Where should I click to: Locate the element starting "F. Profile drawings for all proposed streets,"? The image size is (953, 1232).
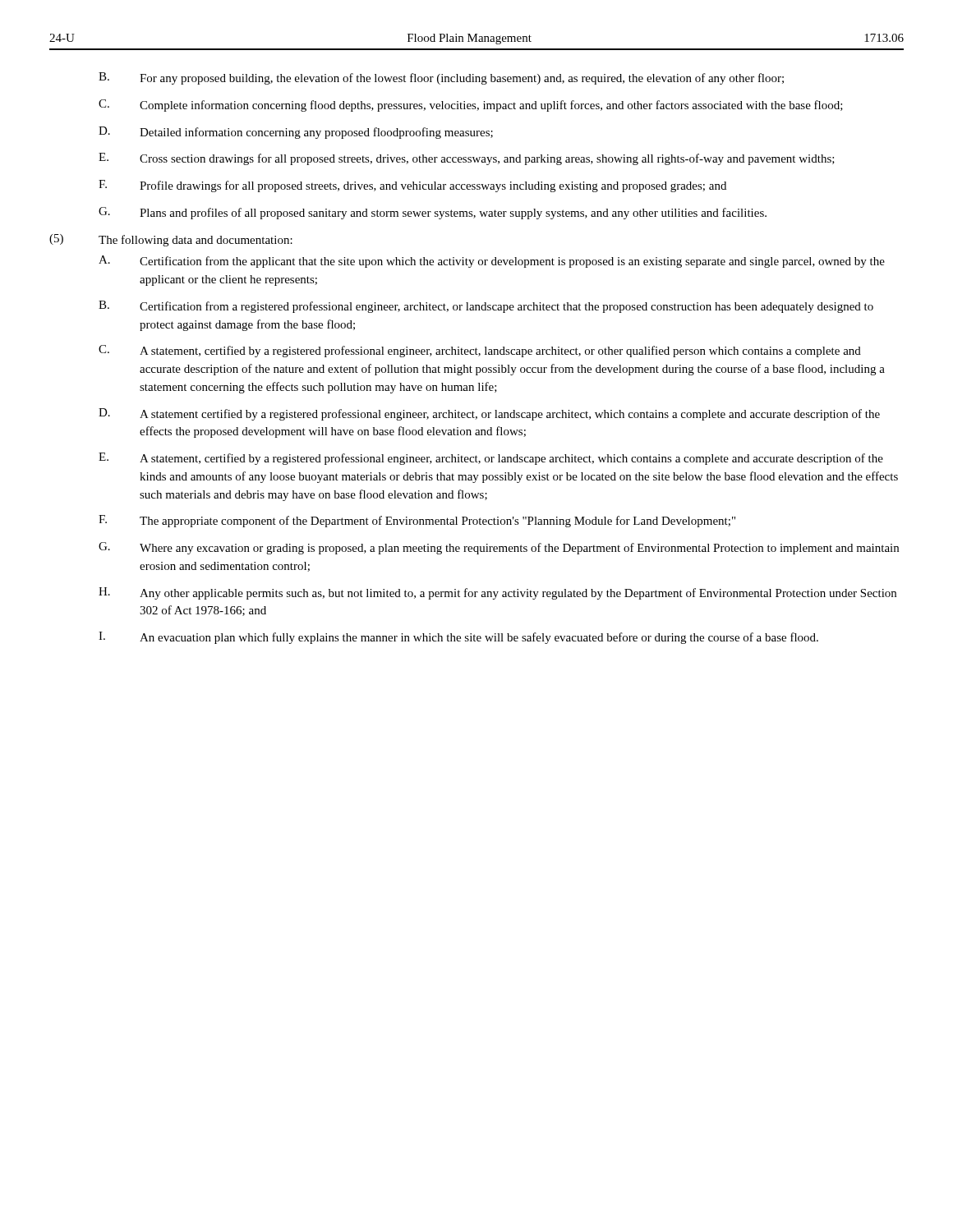(476, 188)
